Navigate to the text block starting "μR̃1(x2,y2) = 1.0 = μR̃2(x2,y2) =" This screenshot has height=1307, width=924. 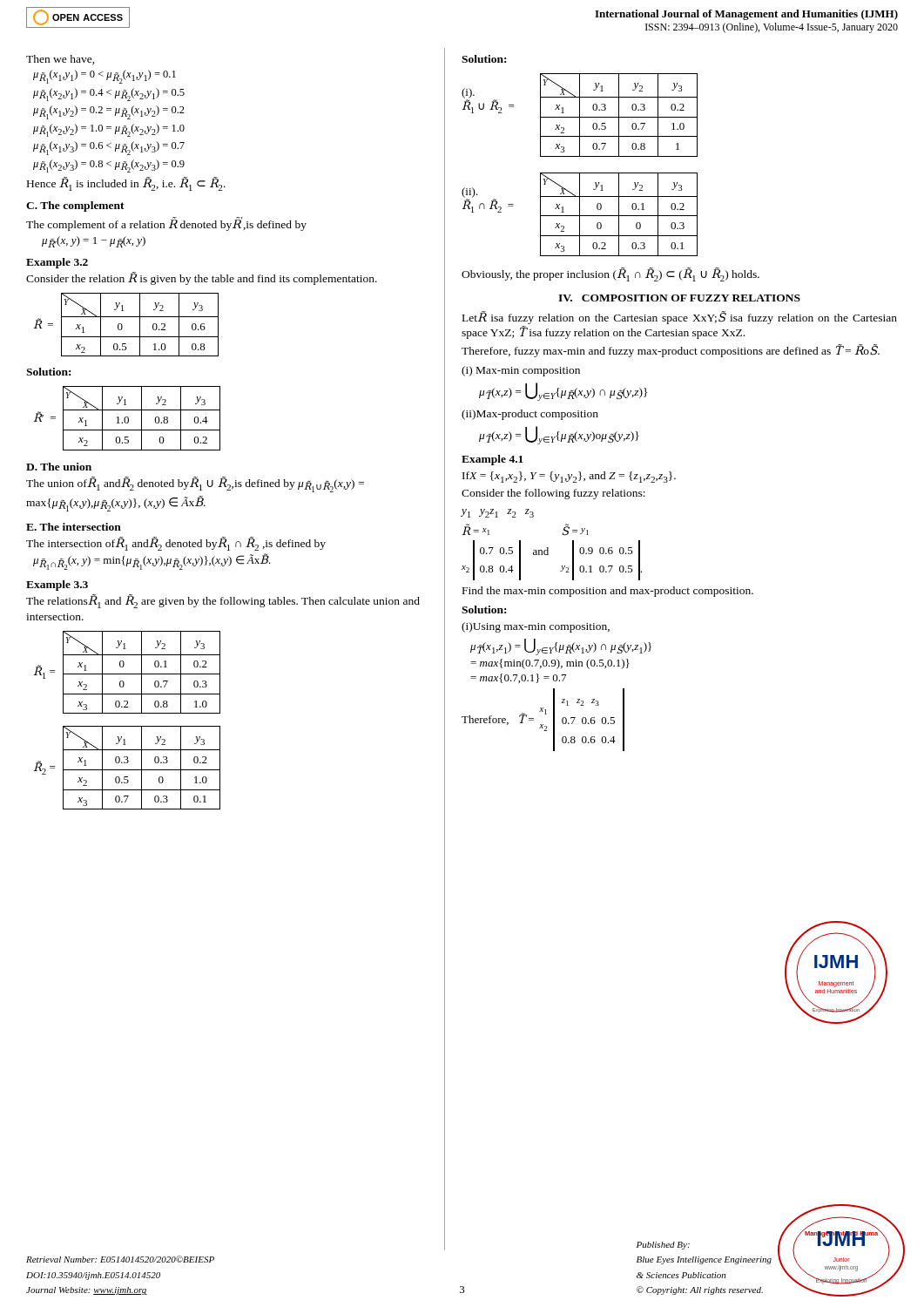(x=109, y=130)
